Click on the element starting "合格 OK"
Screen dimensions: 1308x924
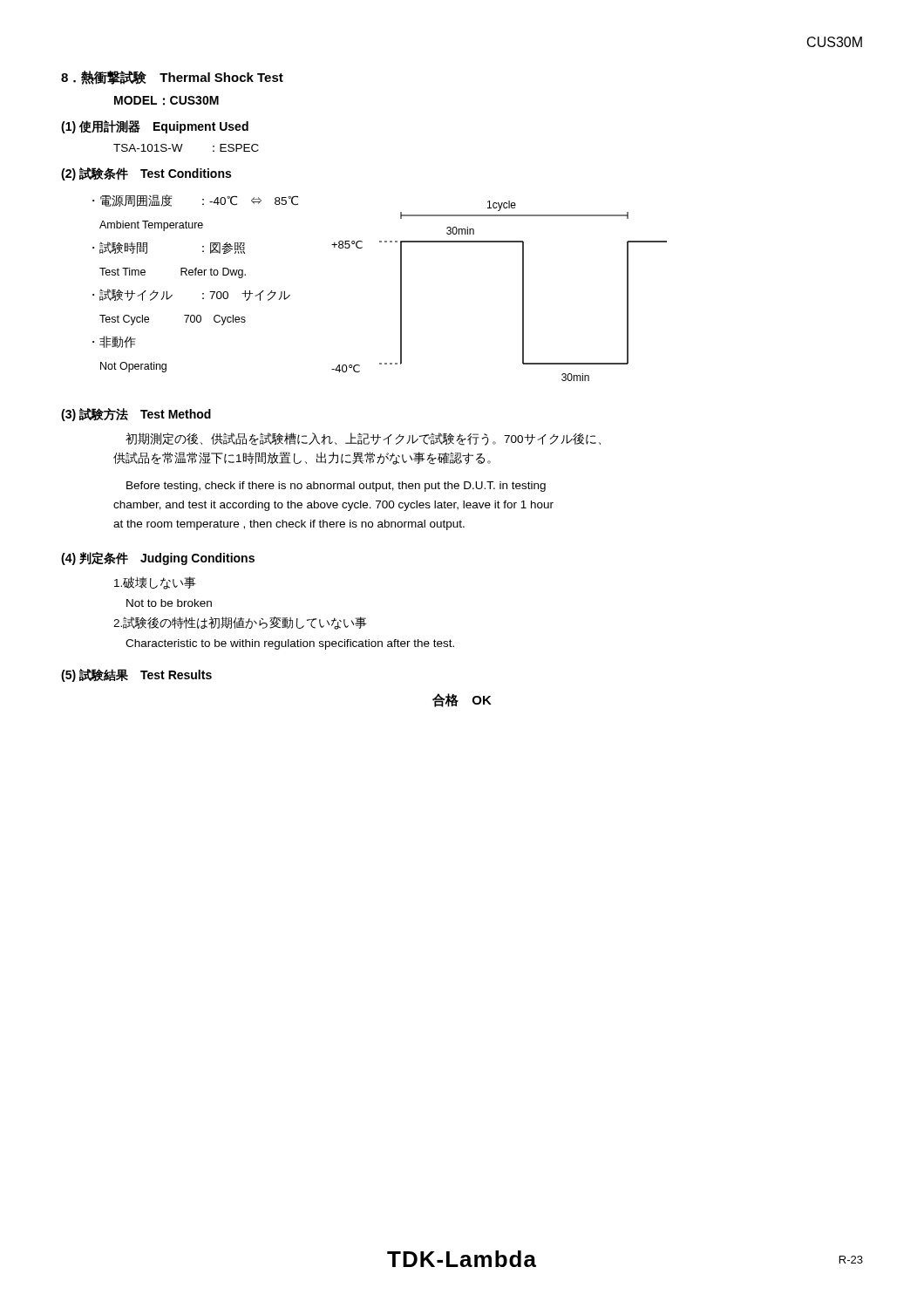462,700
